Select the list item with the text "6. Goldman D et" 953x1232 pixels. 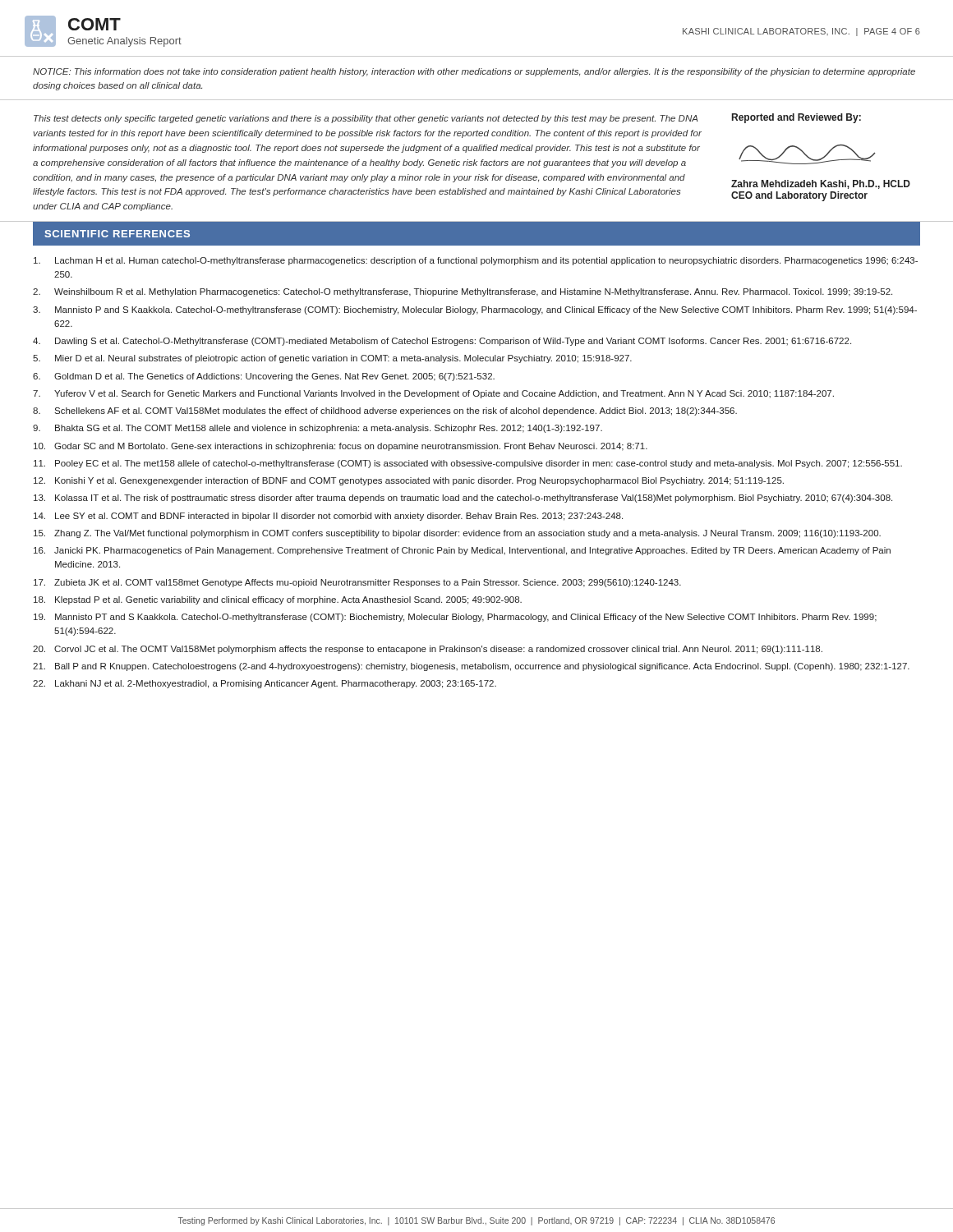[x=476, y=376]
